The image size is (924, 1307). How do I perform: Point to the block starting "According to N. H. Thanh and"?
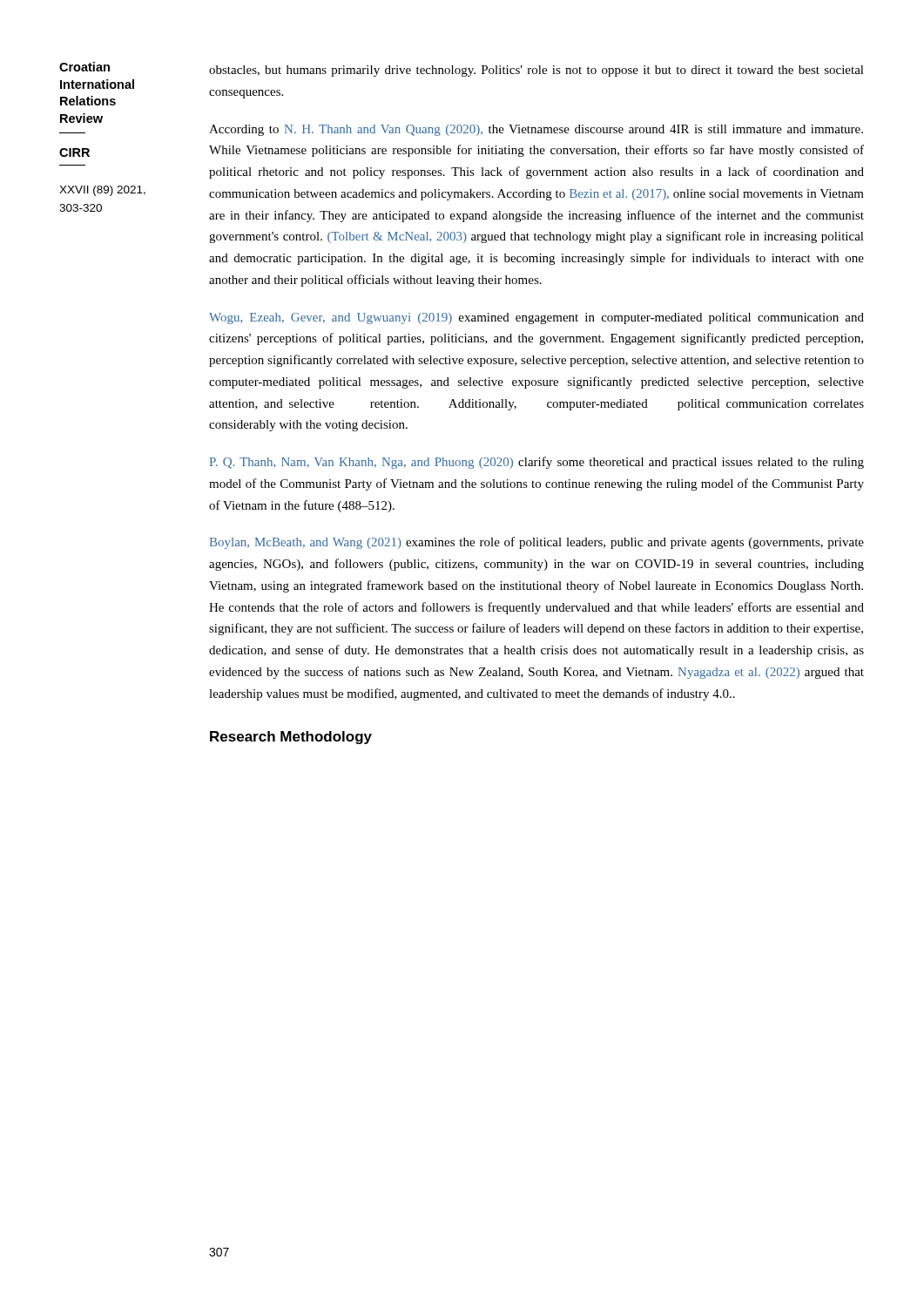[536, 204]
